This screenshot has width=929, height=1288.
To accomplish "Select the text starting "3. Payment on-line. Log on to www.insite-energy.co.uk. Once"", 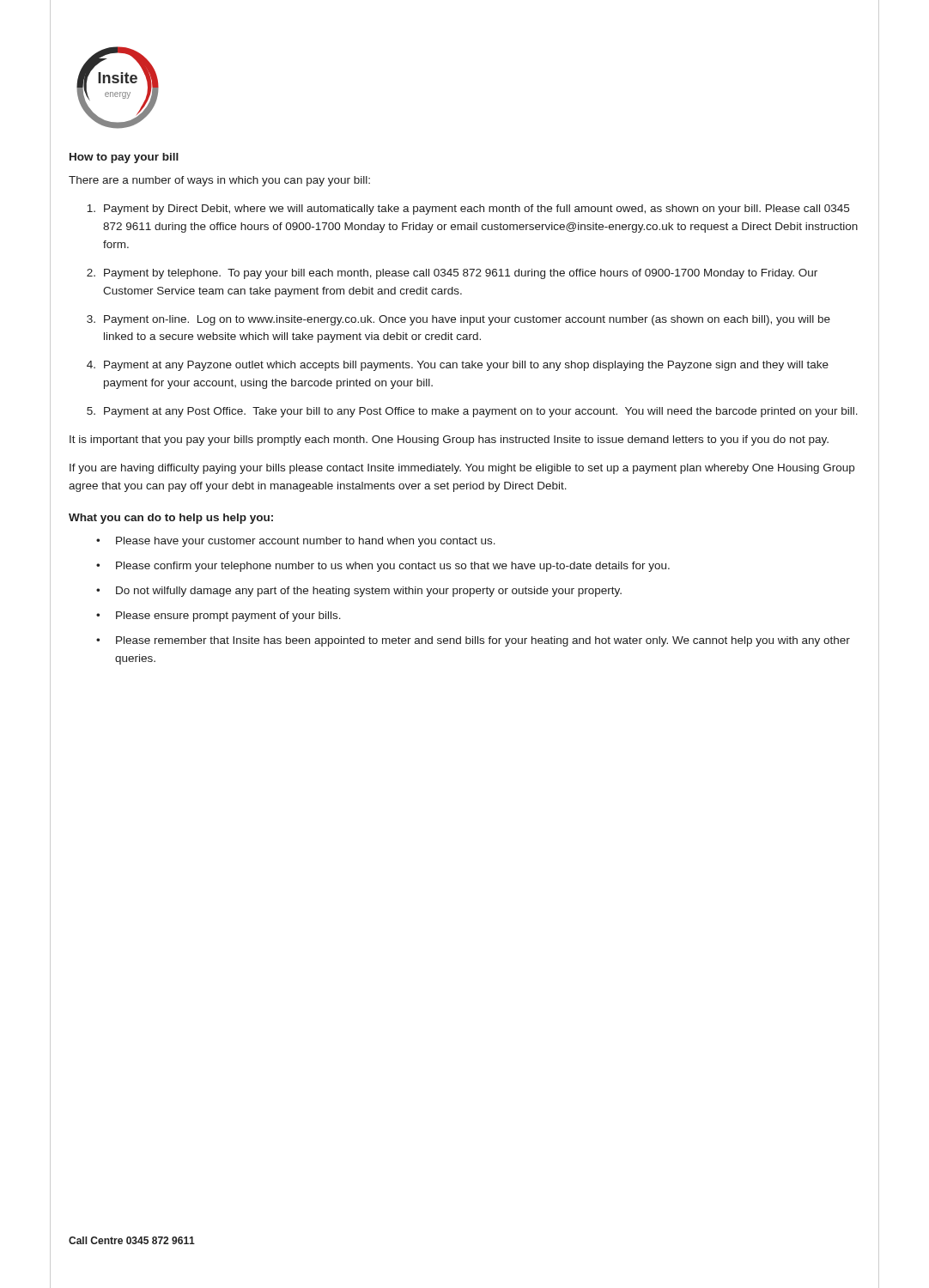I will pyautogui.click(x=464, y=328).
